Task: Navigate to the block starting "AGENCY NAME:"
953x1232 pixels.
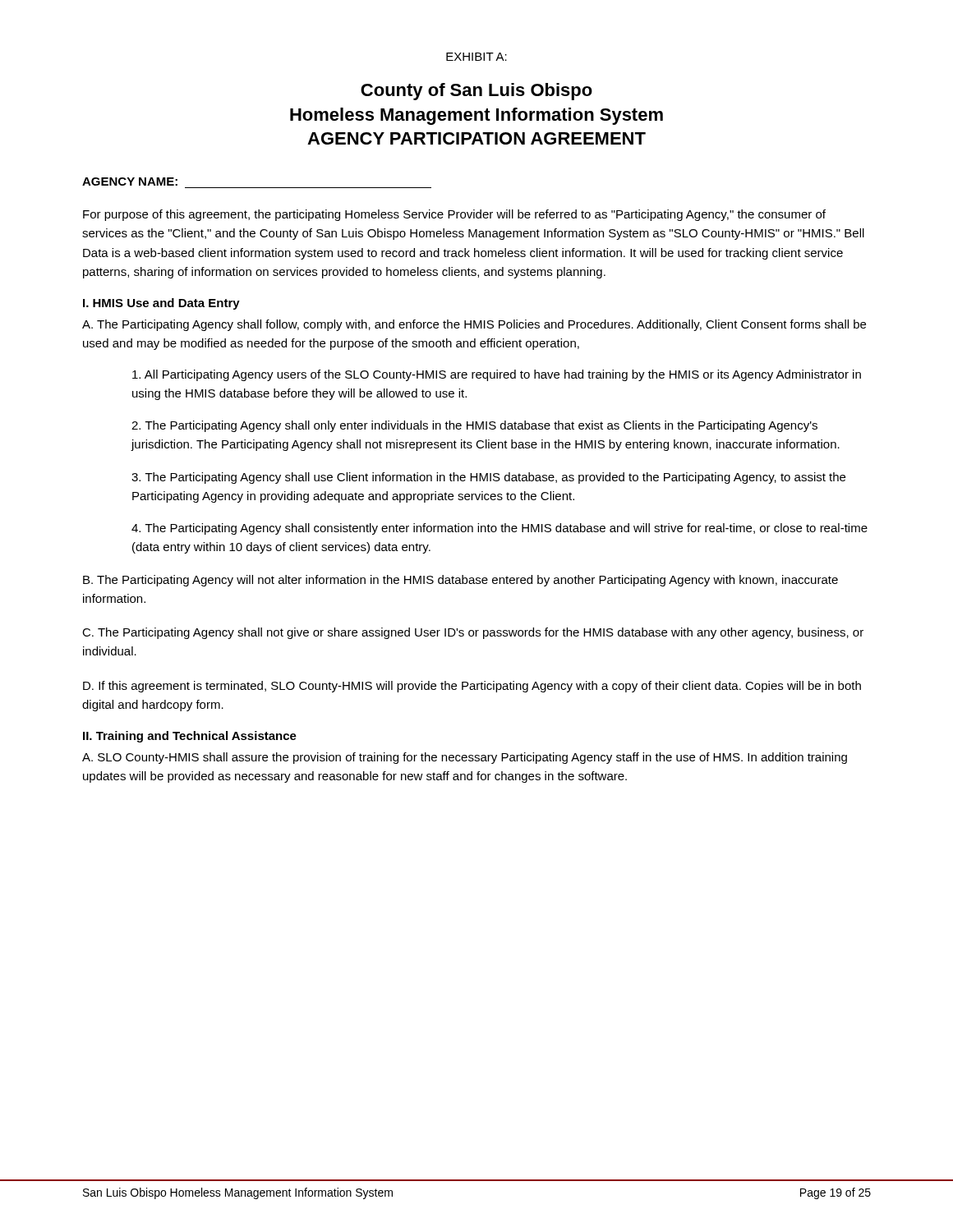Action: (x=257, y=181)
